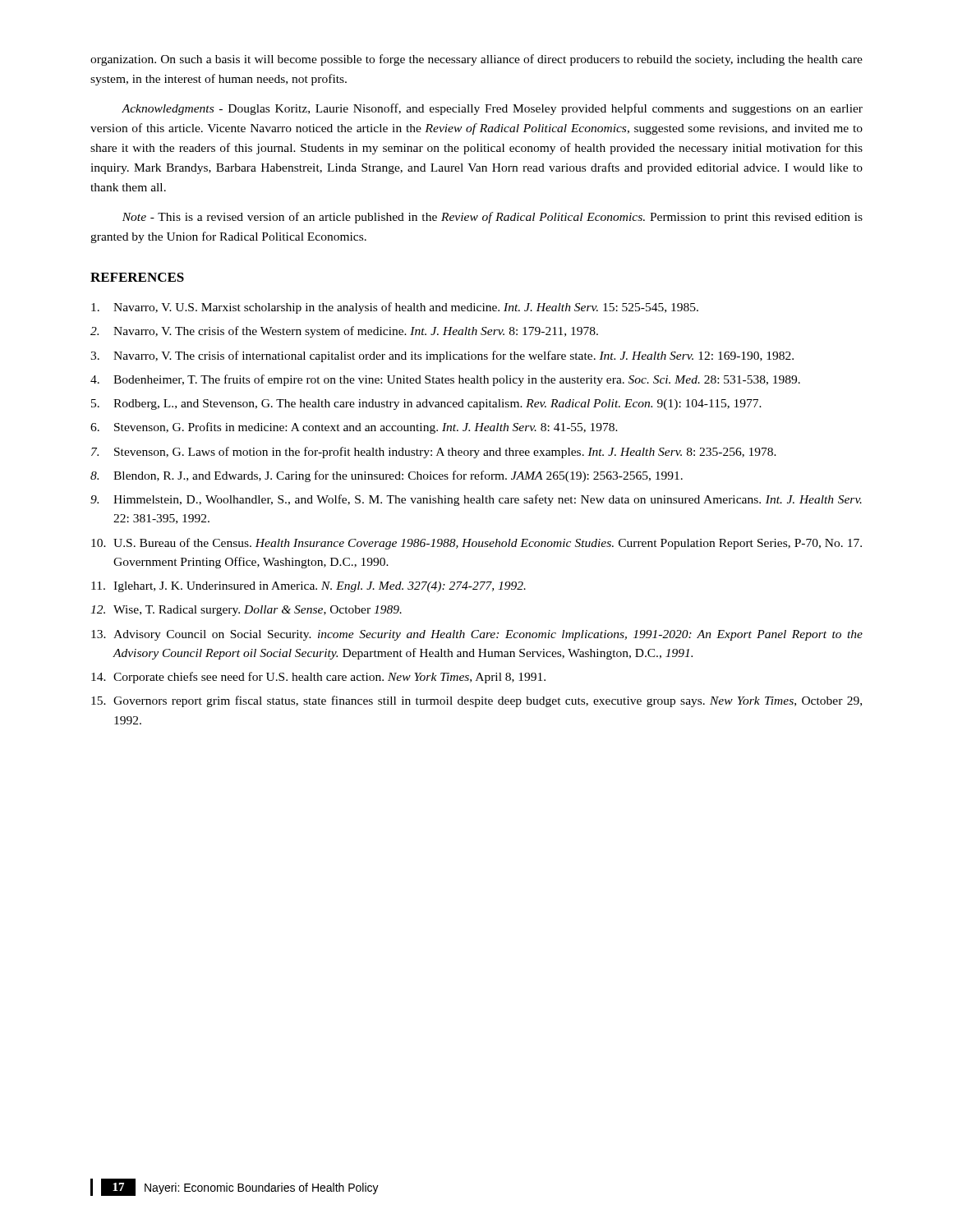Click on the block starting "3. Navarro, V. The crisis"
This screenshot has height=1232, width=953.
tap(476, 355)
